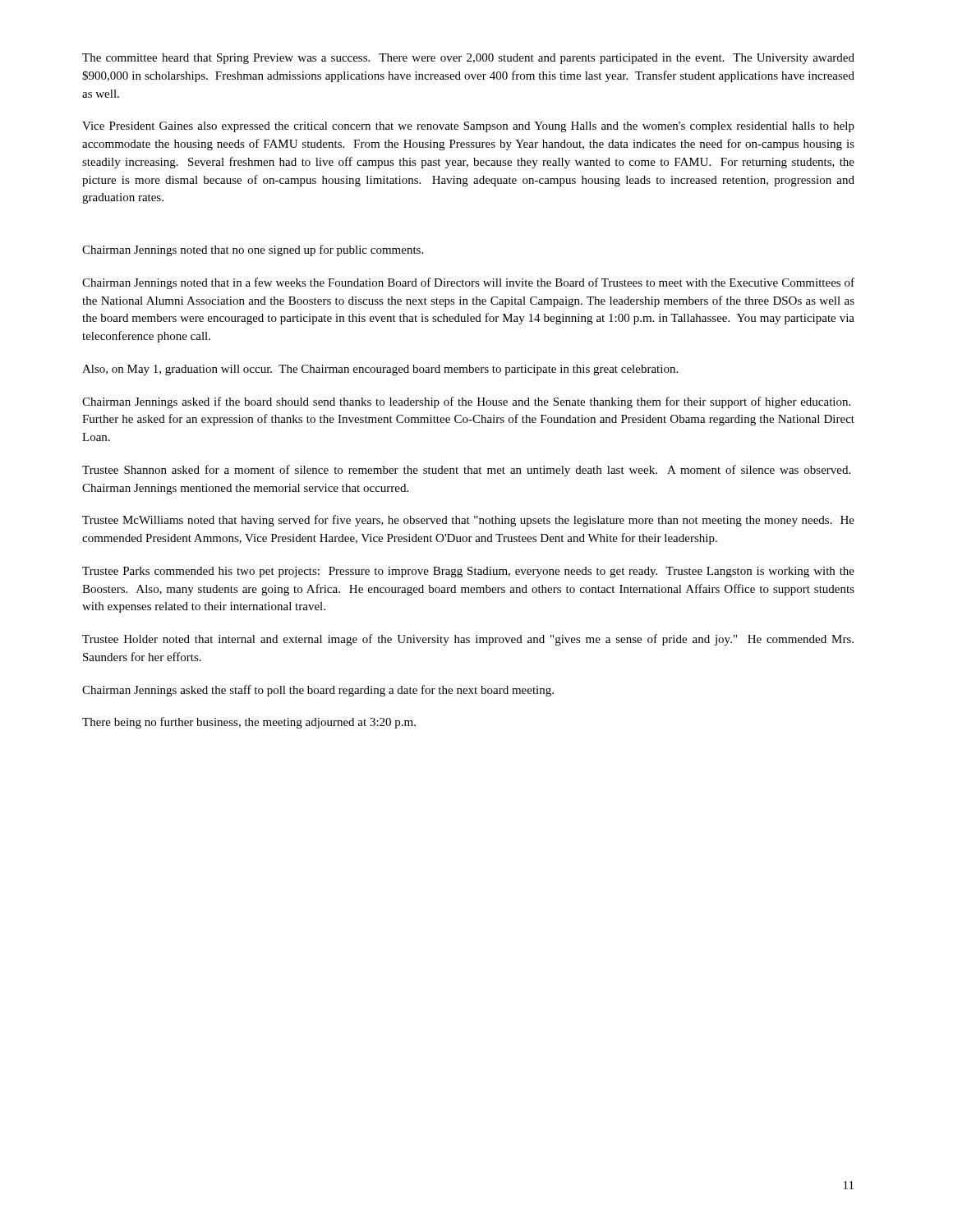Point to the passage starting "The committee heard that Spring Preview"

tap(468, 75)
